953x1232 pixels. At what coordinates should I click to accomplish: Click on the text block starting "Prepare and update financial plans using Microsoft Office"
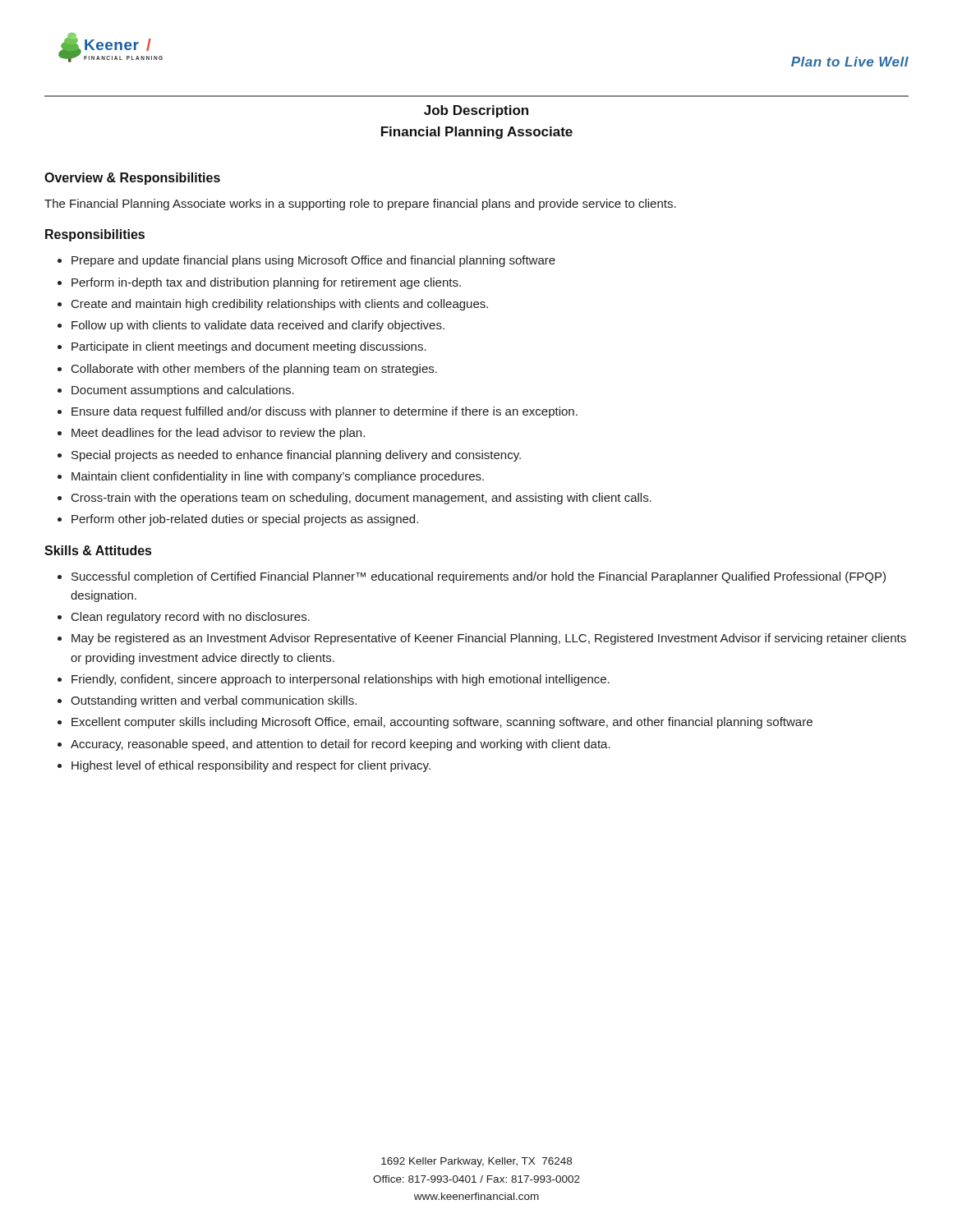[x=313, y=260]
